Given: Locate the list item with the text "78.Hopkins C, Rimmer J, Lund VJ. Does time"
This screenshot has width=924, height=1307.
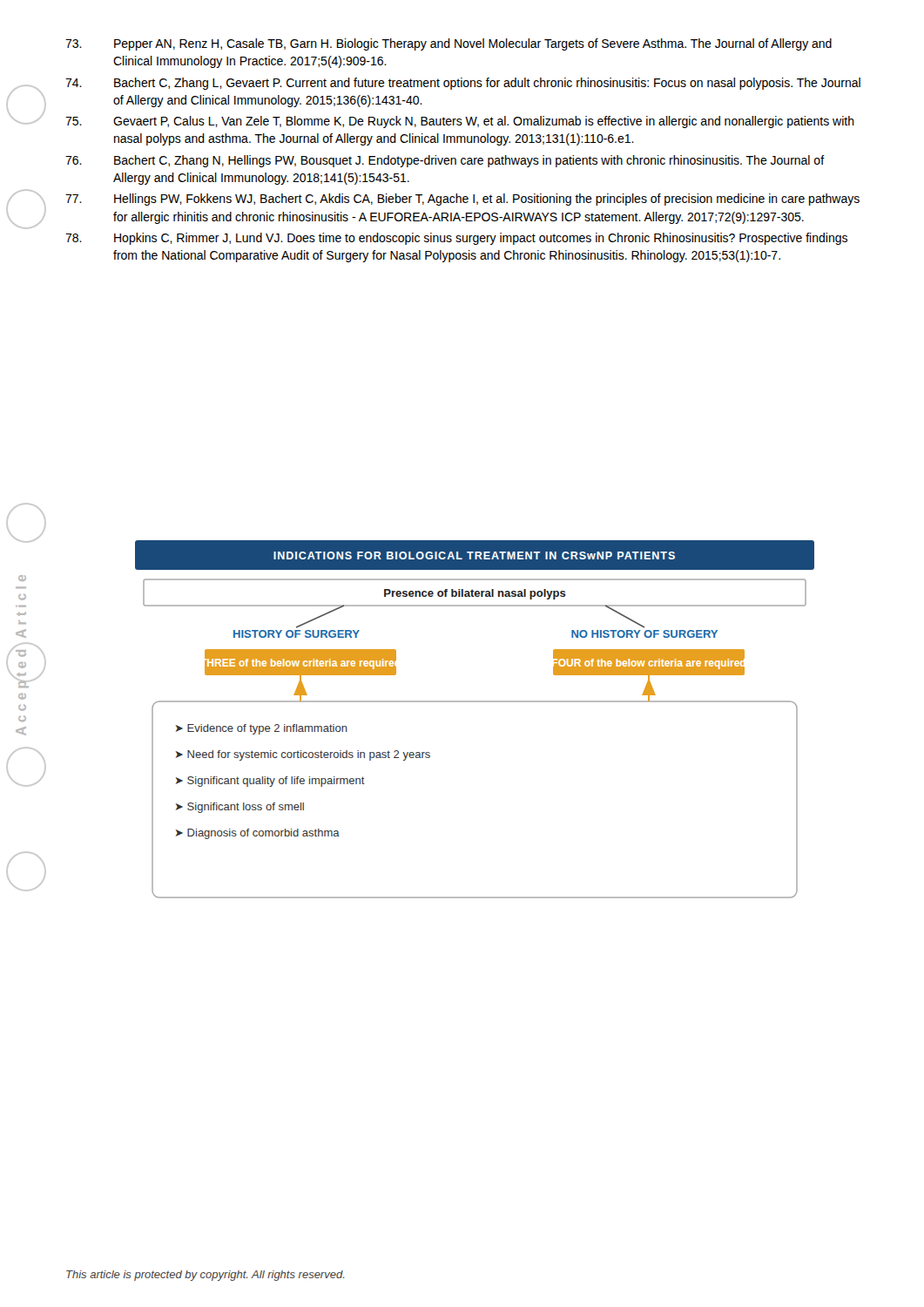Looking at the screenshot, I should [464, 247].
